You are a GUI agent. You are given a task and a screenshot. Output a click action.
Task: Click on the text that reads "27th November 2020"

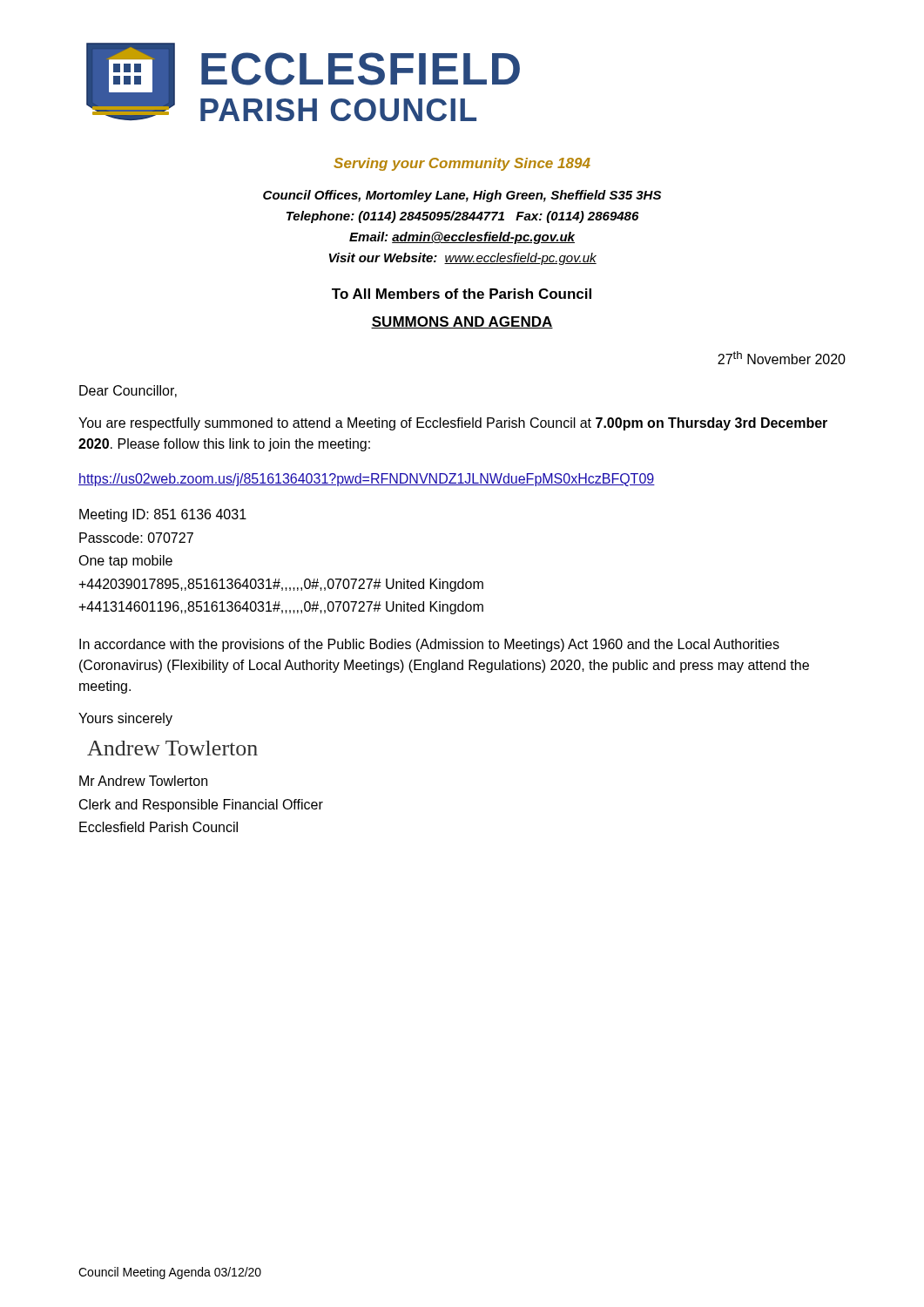click(782, 358)
